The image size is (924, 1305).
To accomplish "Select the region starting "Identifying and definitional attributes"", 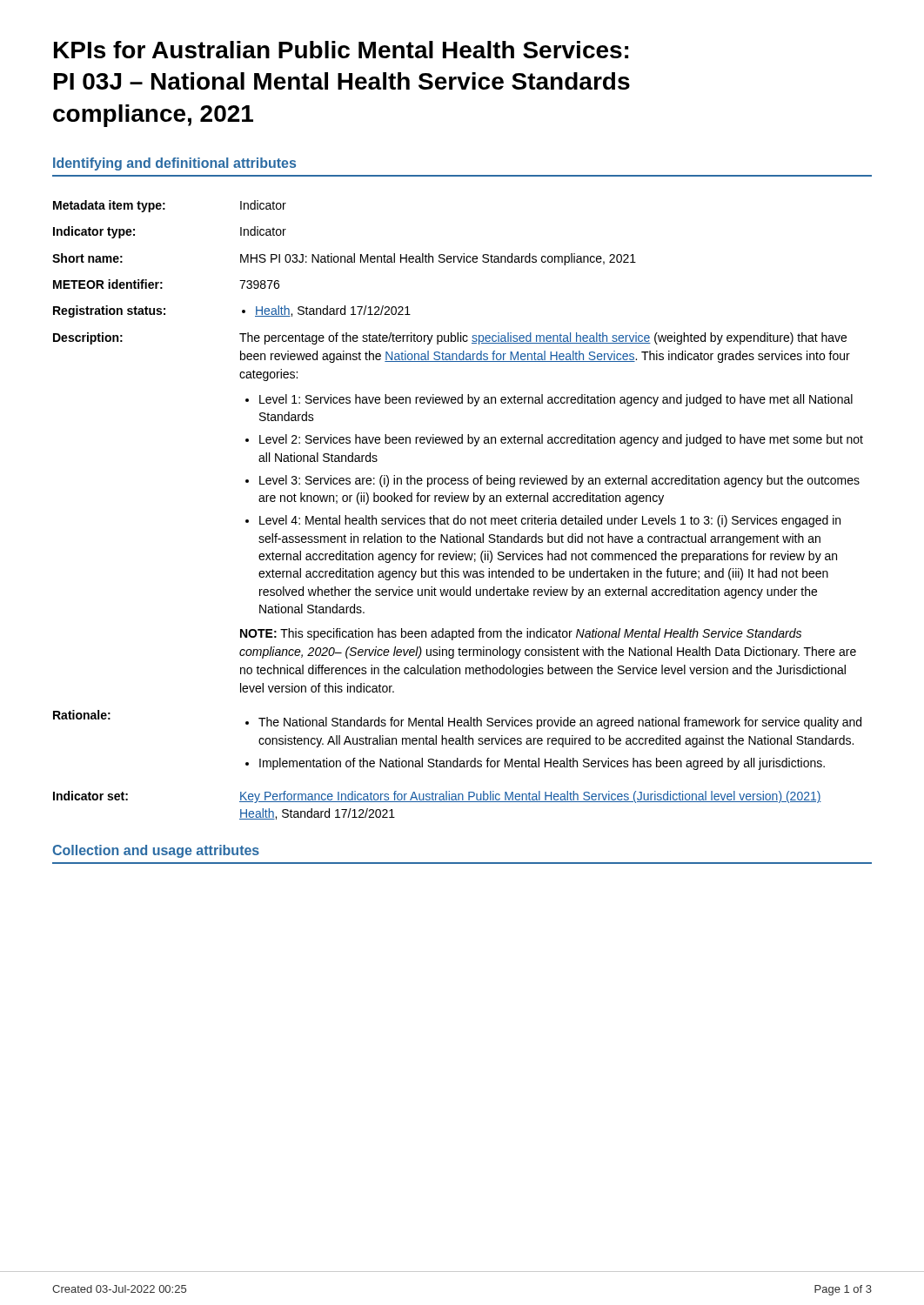I will [x=462, y=166].
